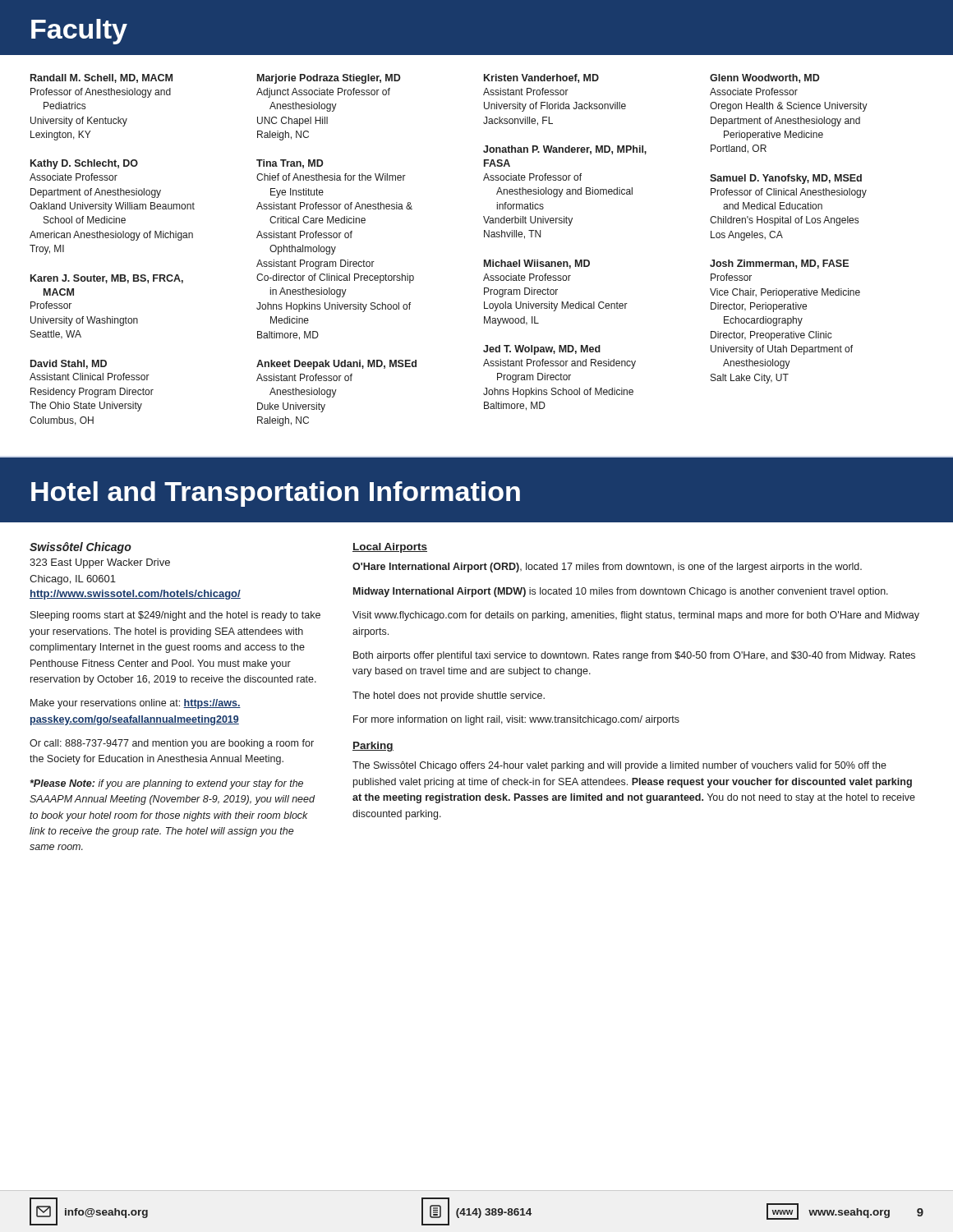Find the region starting "Please Note: if you"
Image resolution: width=953 pixels, height=1232 pixels.
pos(172,815)
